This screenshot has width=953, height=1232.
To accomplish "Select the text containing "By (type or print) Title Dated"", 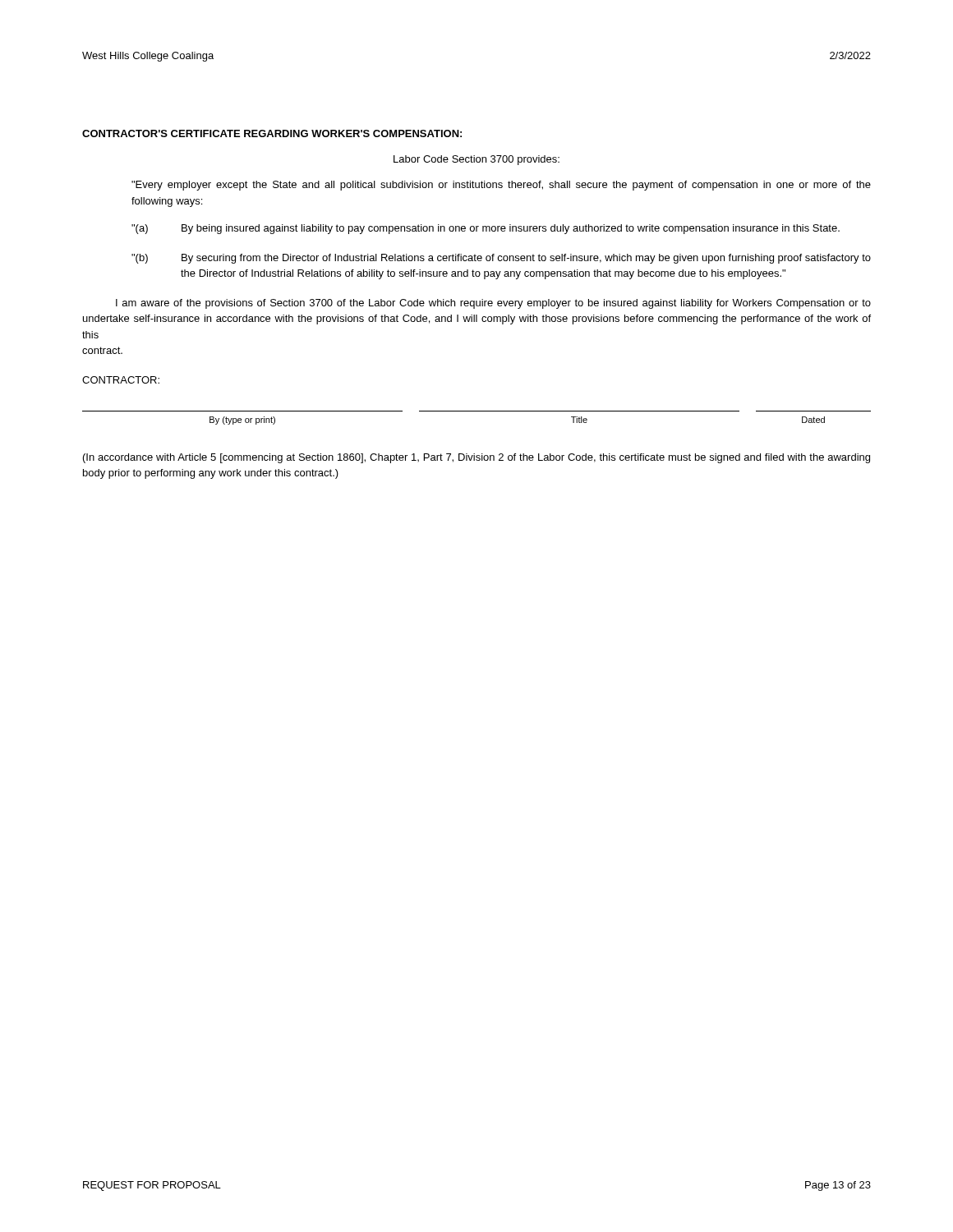I will tap(476, 417).
